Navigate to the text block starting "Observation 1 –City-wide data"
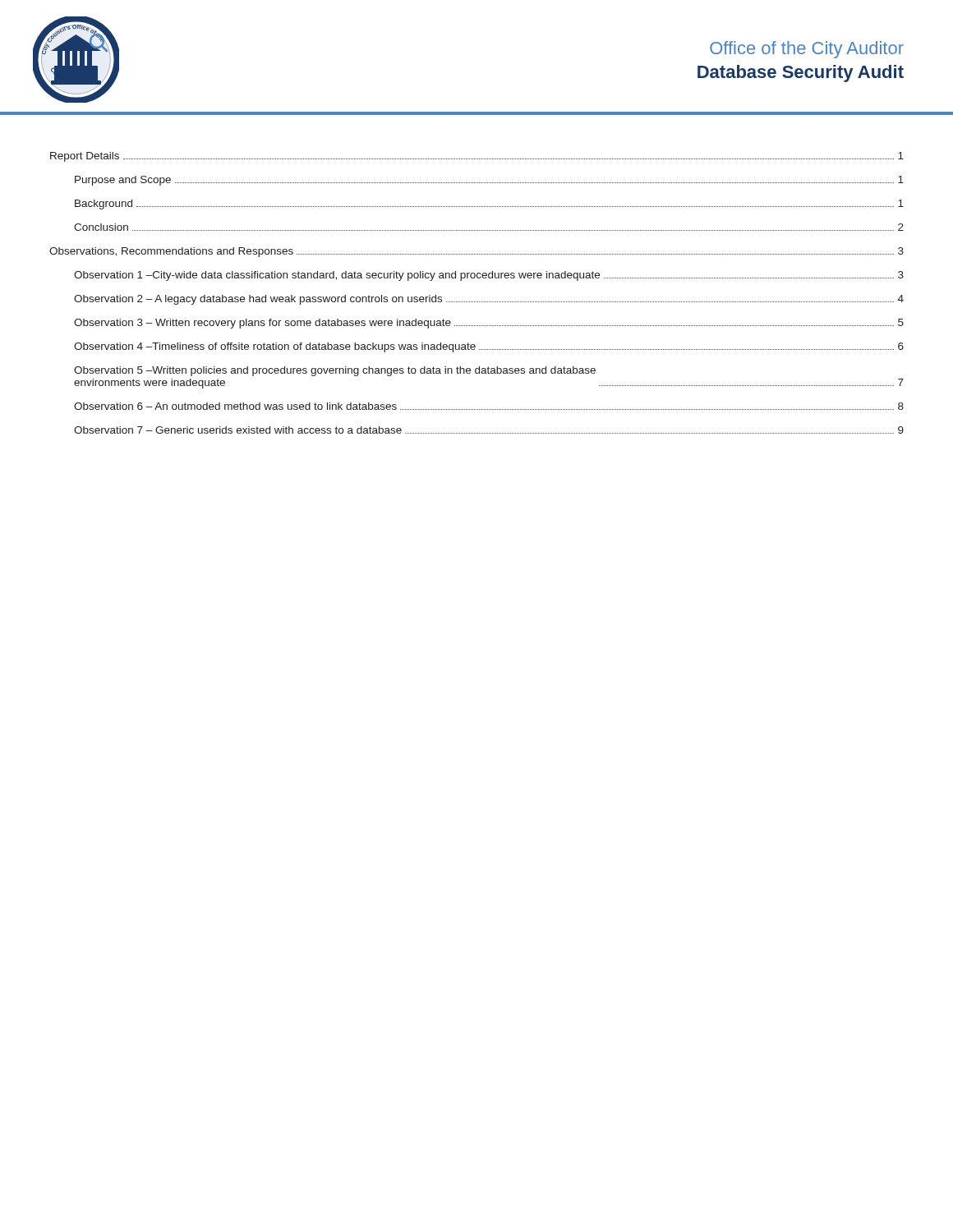 (x=489, y=275)
